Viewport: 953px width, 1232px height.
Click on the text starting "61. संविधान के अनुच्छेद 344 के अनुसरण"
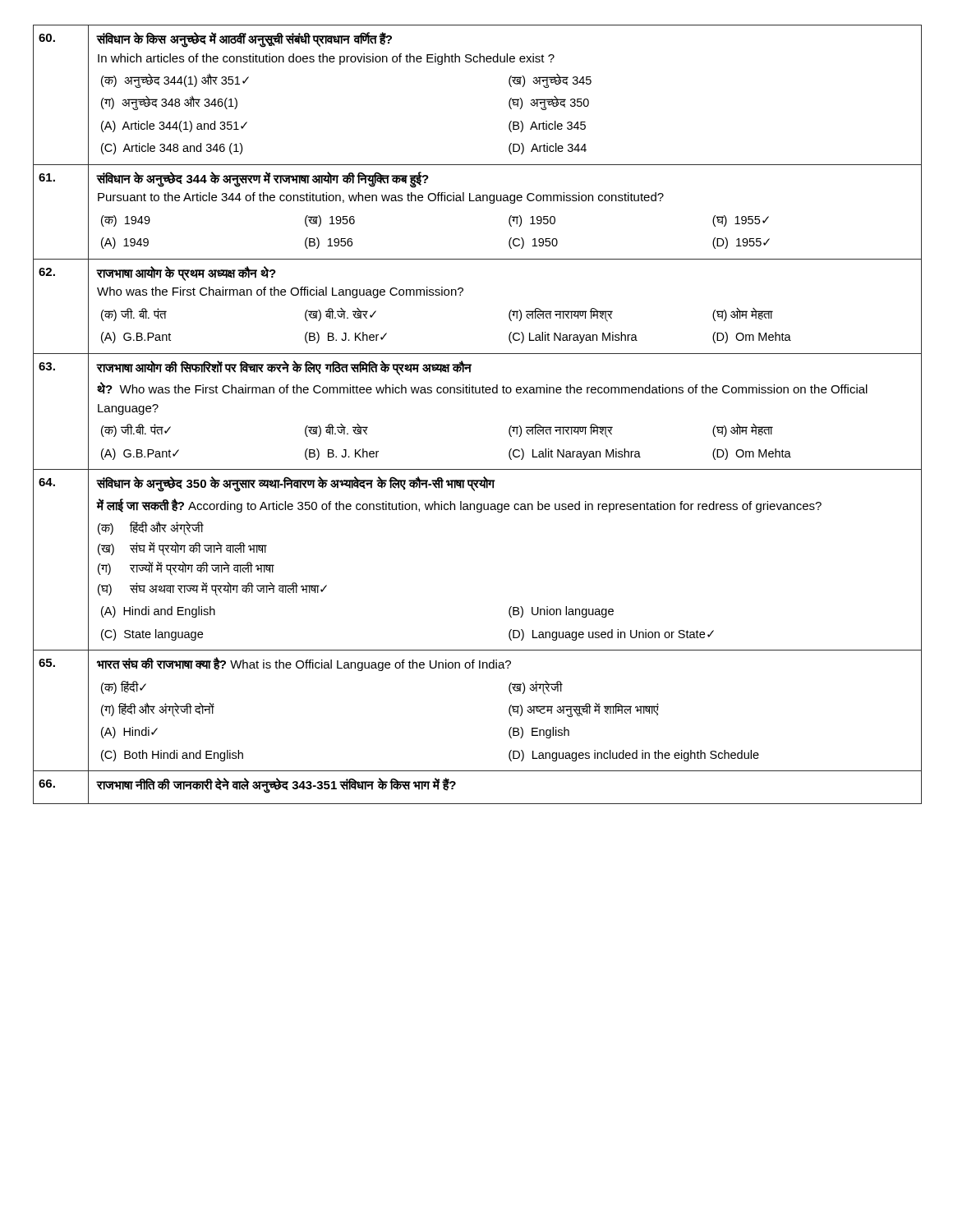(477, 212)
